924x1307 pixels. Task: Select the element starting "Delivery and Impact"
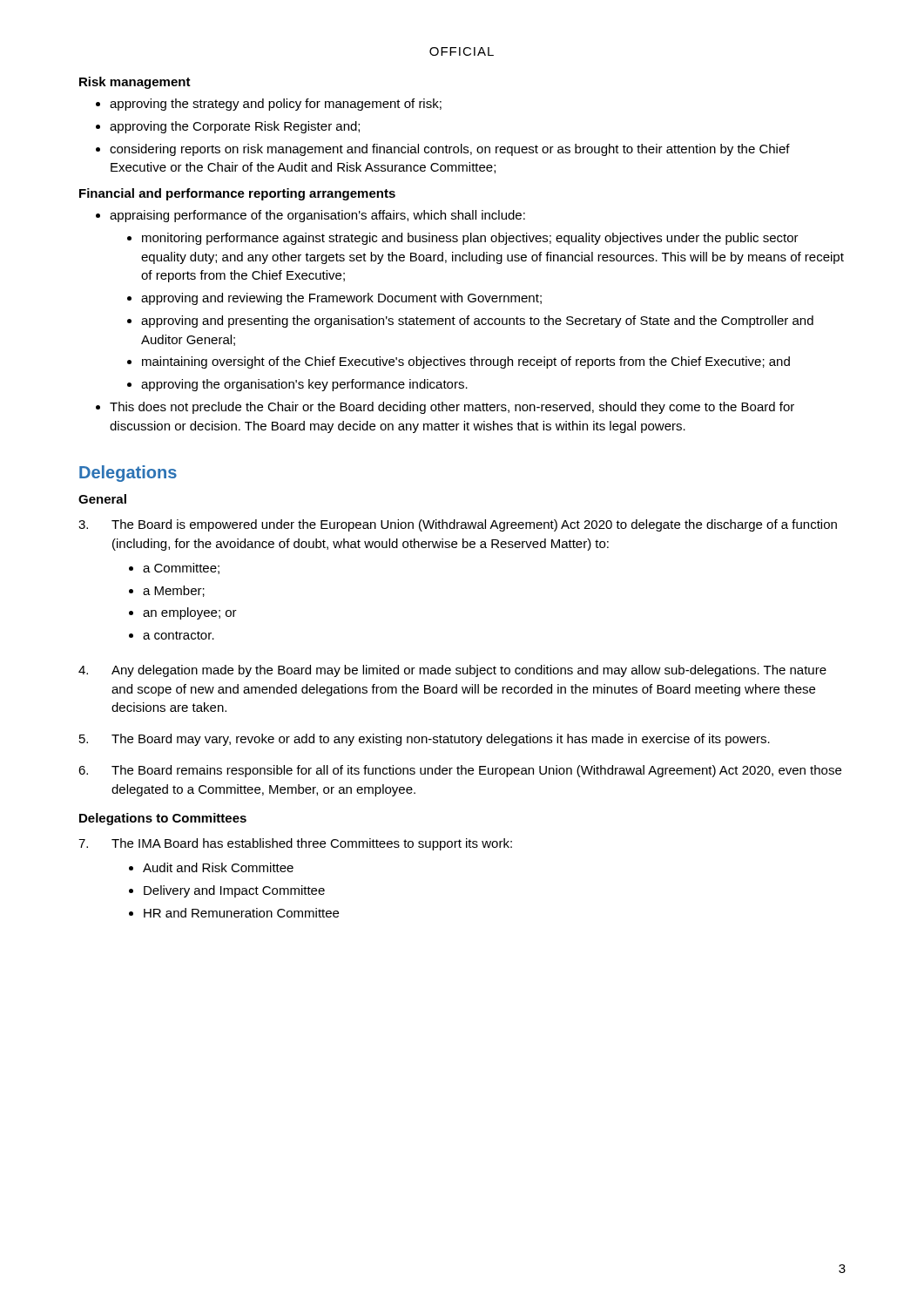click(x=234, y=890)
